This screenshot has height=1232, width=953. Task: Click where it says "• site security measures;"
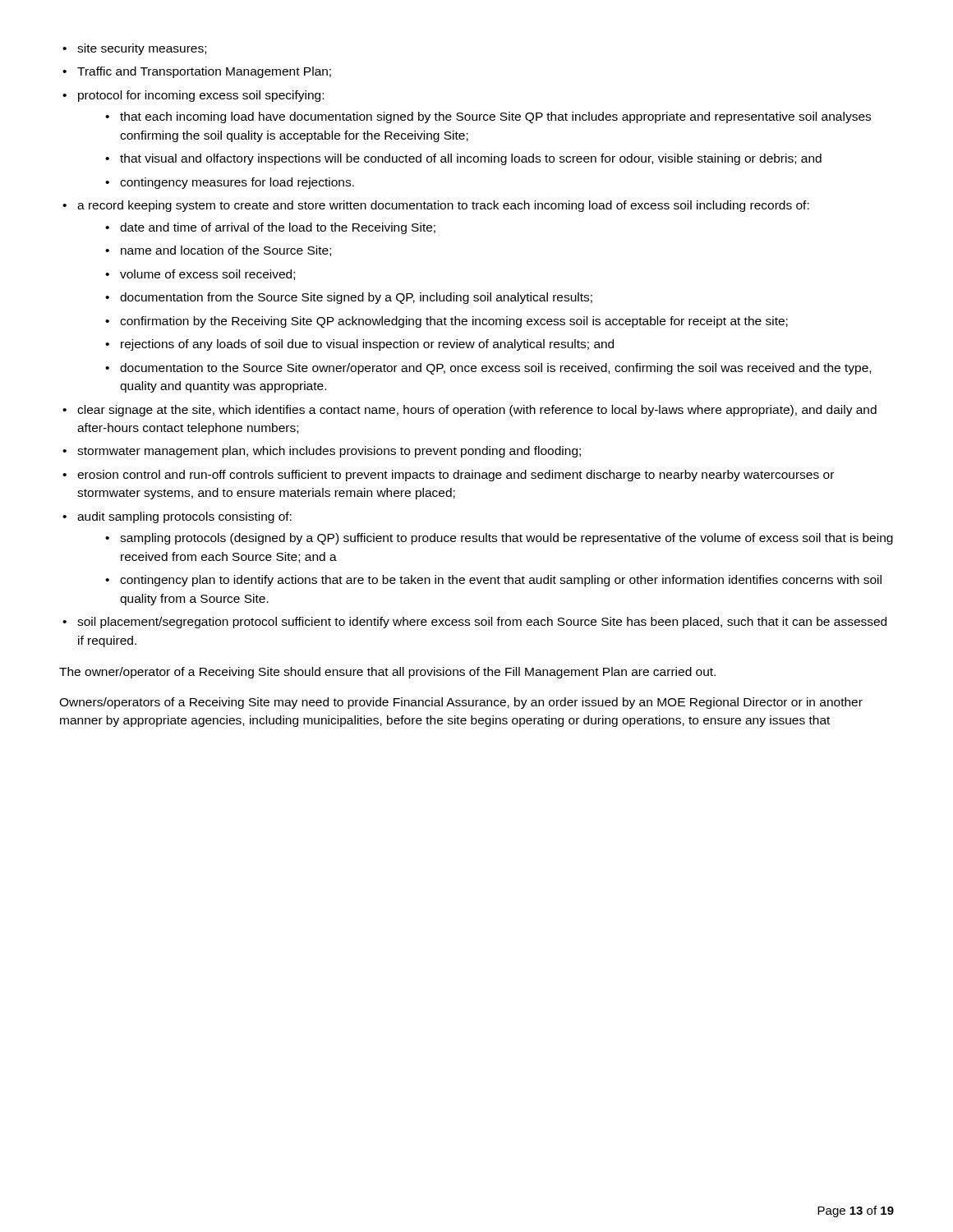(135, 49)
